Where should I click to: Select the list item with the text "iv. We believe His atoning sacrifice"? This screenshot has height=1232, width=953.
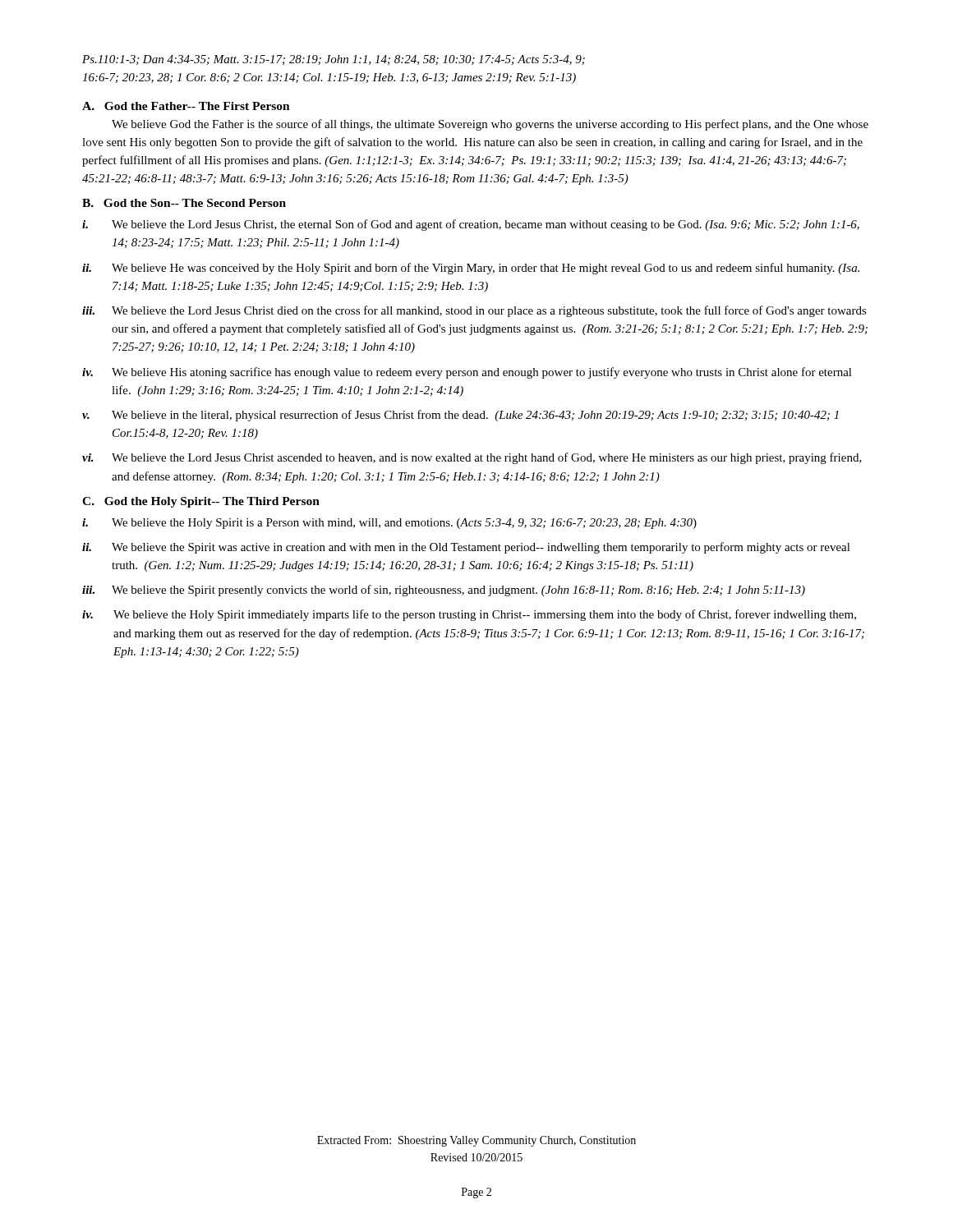(x=476, y=381)
